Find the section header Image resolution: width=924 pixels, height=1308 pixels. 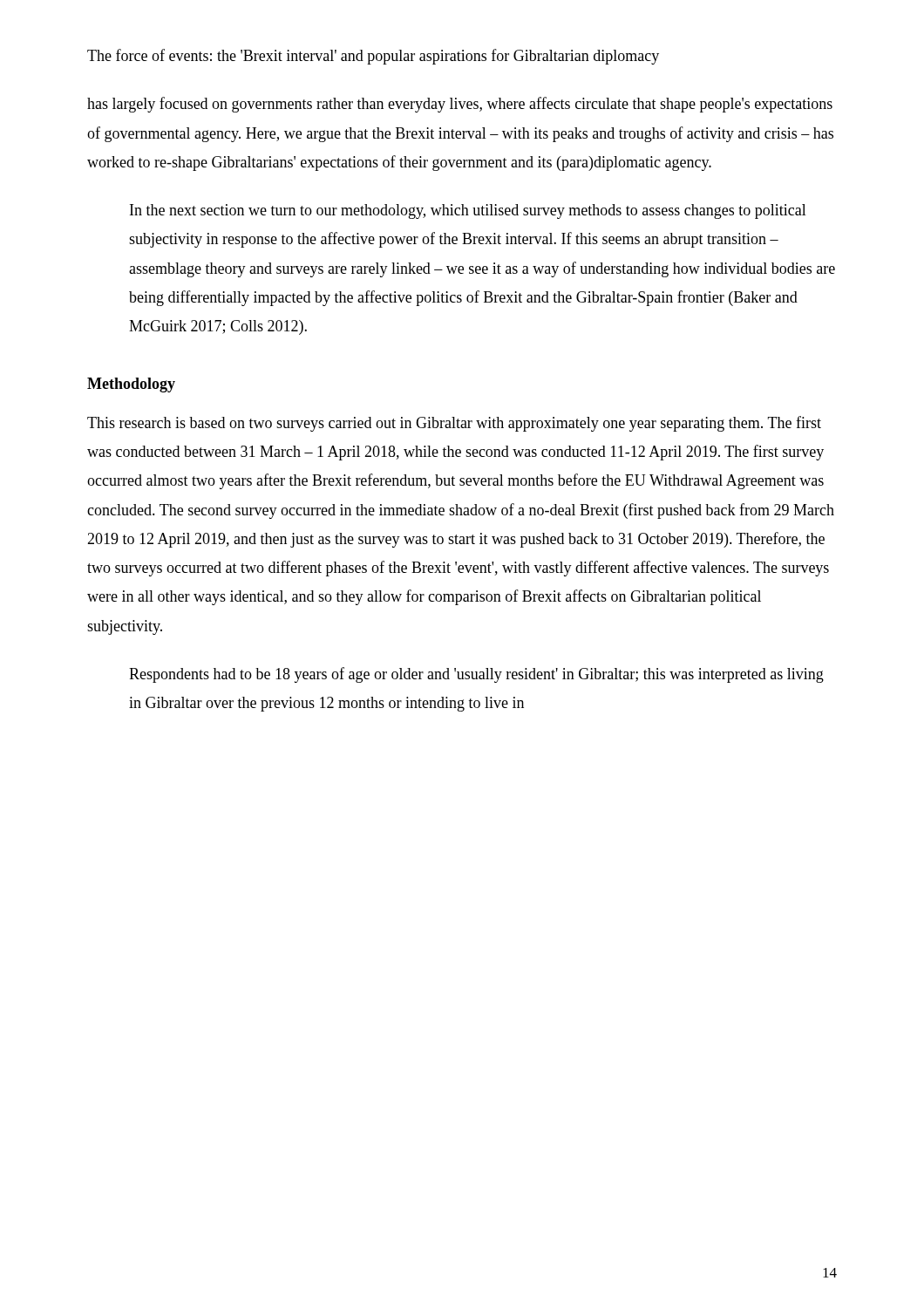pyautogui.click(x=131, y=383)
